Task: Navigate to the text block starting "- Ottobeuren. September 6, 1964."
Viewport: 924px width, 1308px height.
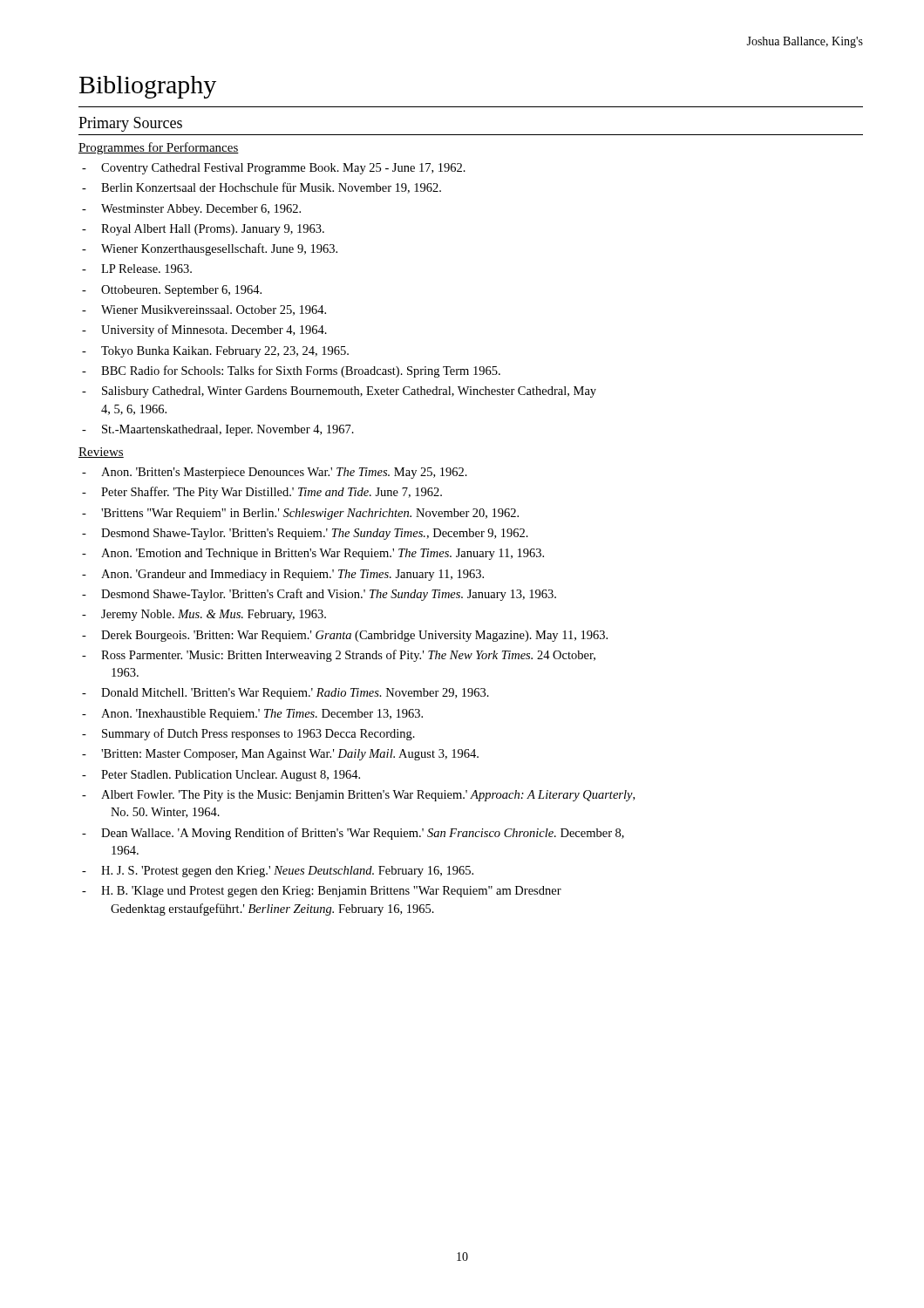Action: tap(172, 291)
